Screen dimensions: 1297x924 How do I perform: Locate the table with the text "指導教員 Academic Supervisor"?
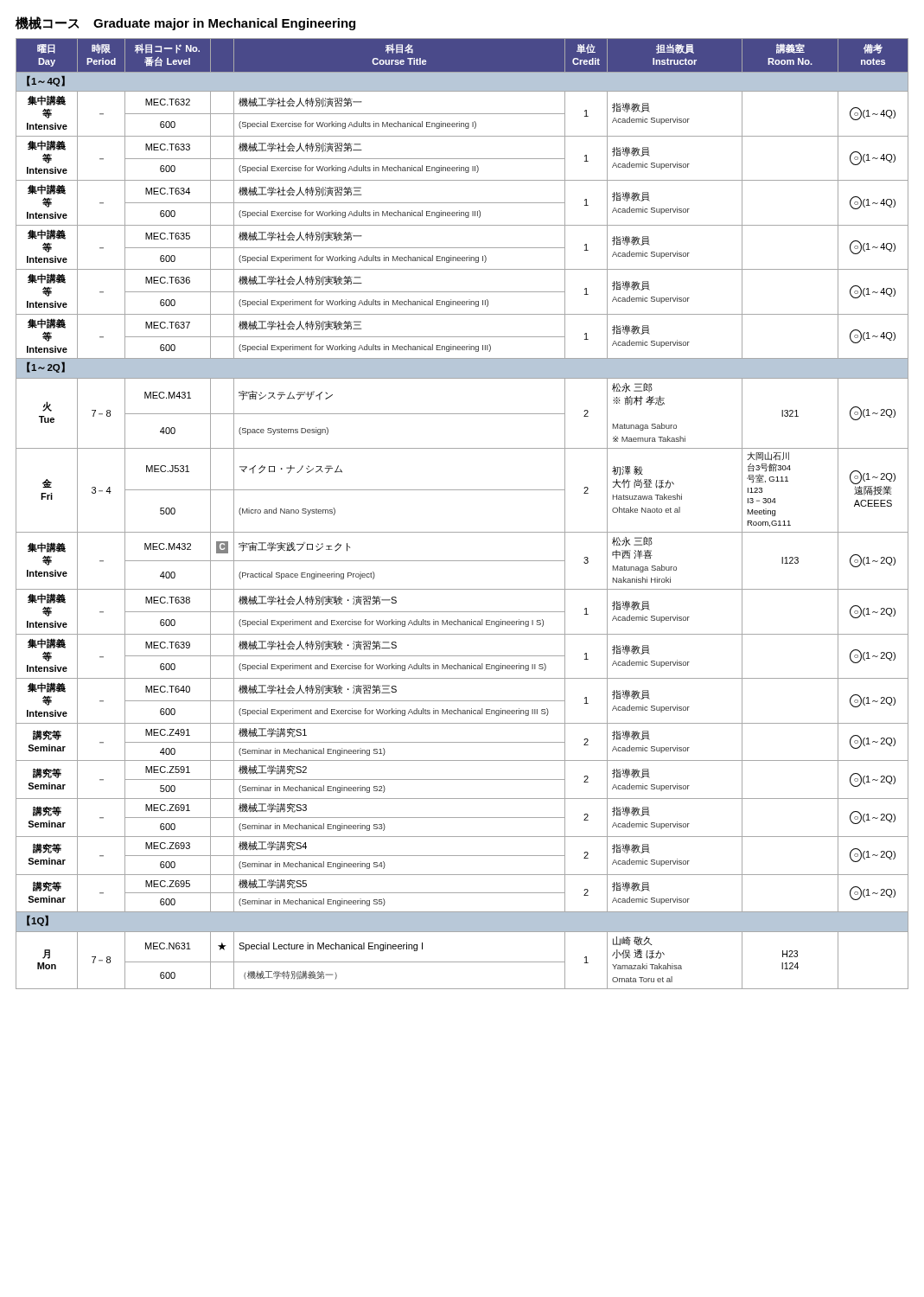(x=462, y=514)
